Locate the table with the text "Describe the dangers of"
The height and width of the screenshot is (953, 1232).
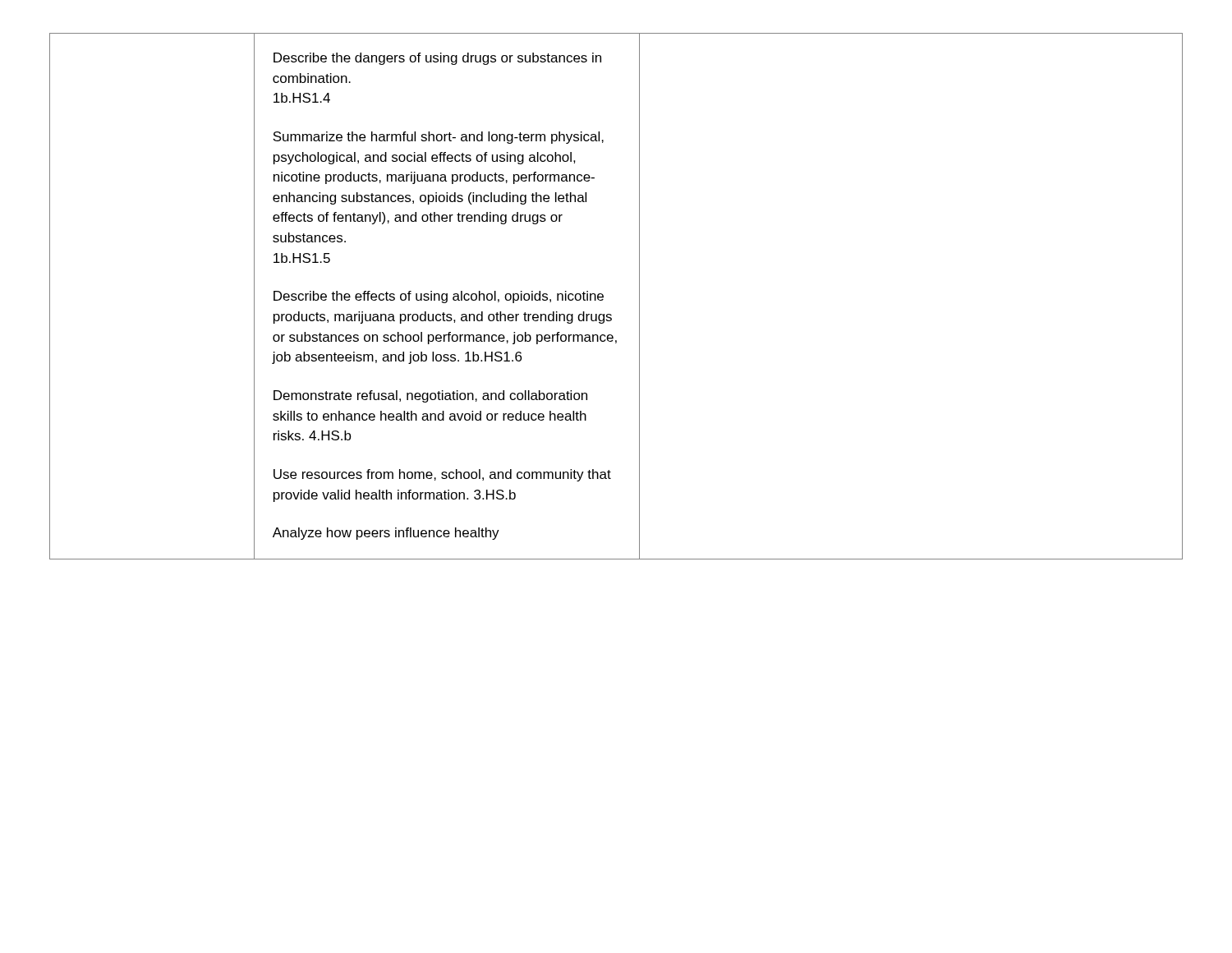616,296
